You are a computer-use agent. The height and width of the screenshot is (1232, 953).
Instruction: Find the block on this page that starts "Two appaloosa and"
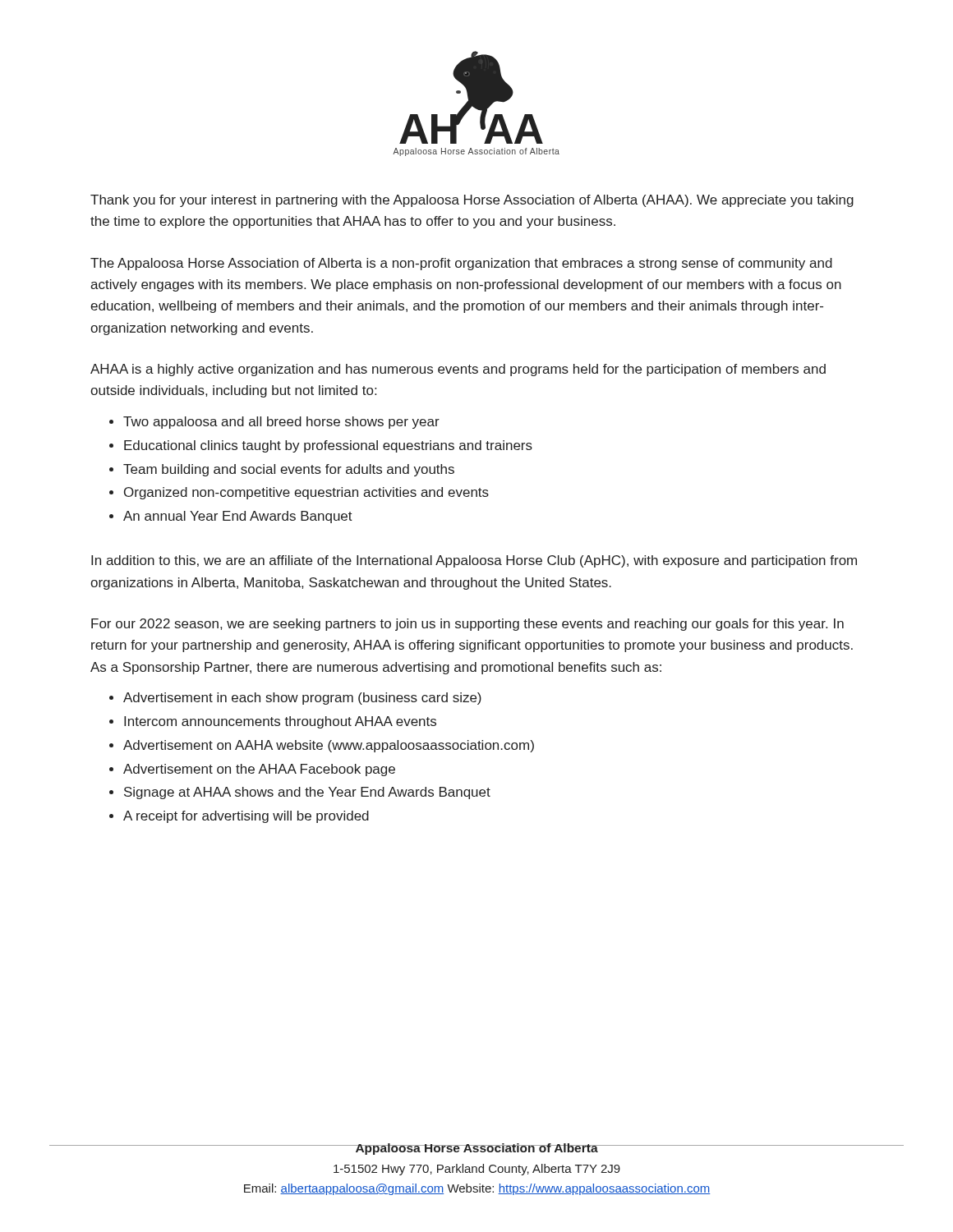(281, 422)
